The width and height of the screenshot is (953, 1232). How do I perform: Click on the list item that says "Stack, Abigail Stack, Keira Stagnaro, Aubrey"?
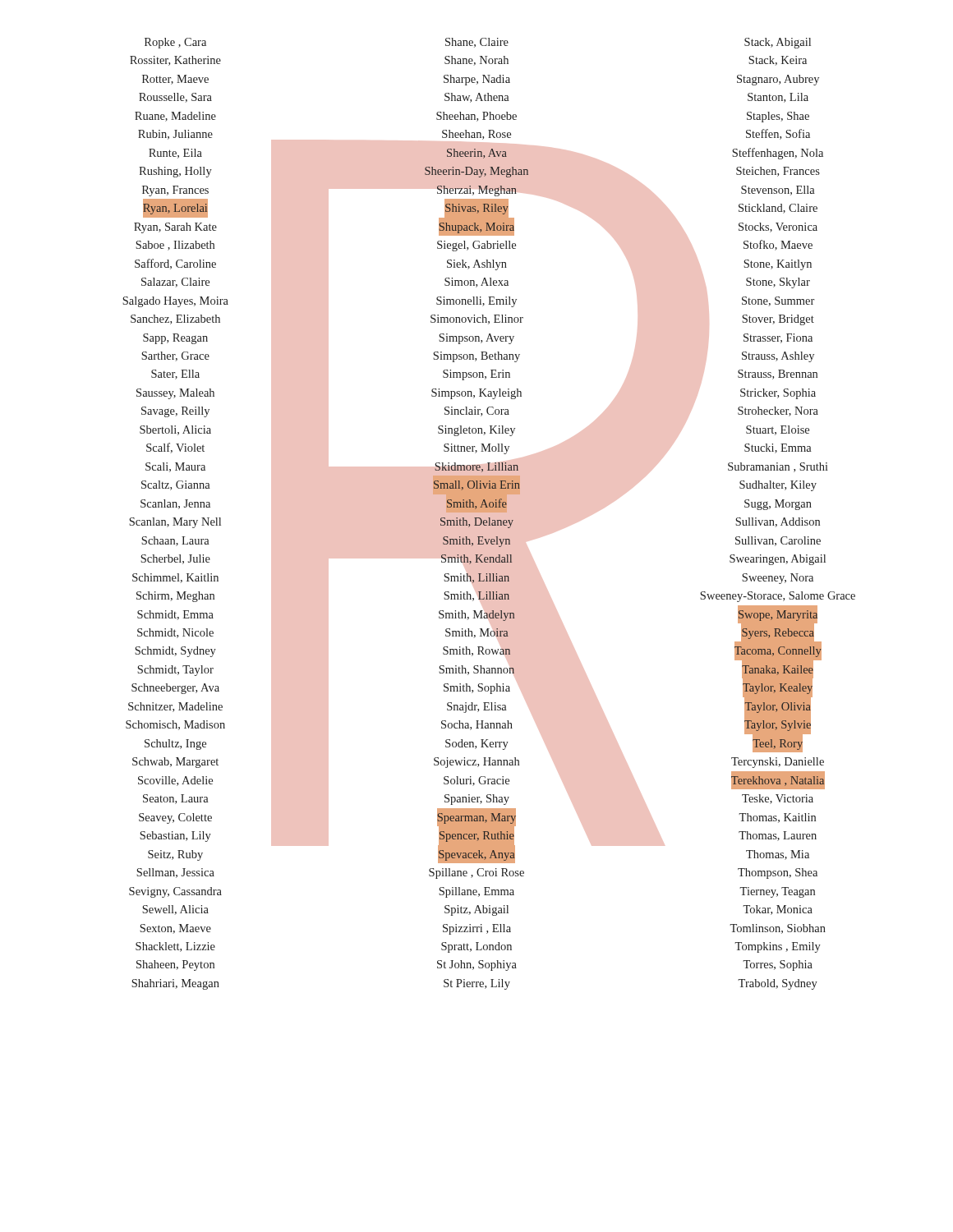point(778,513)
